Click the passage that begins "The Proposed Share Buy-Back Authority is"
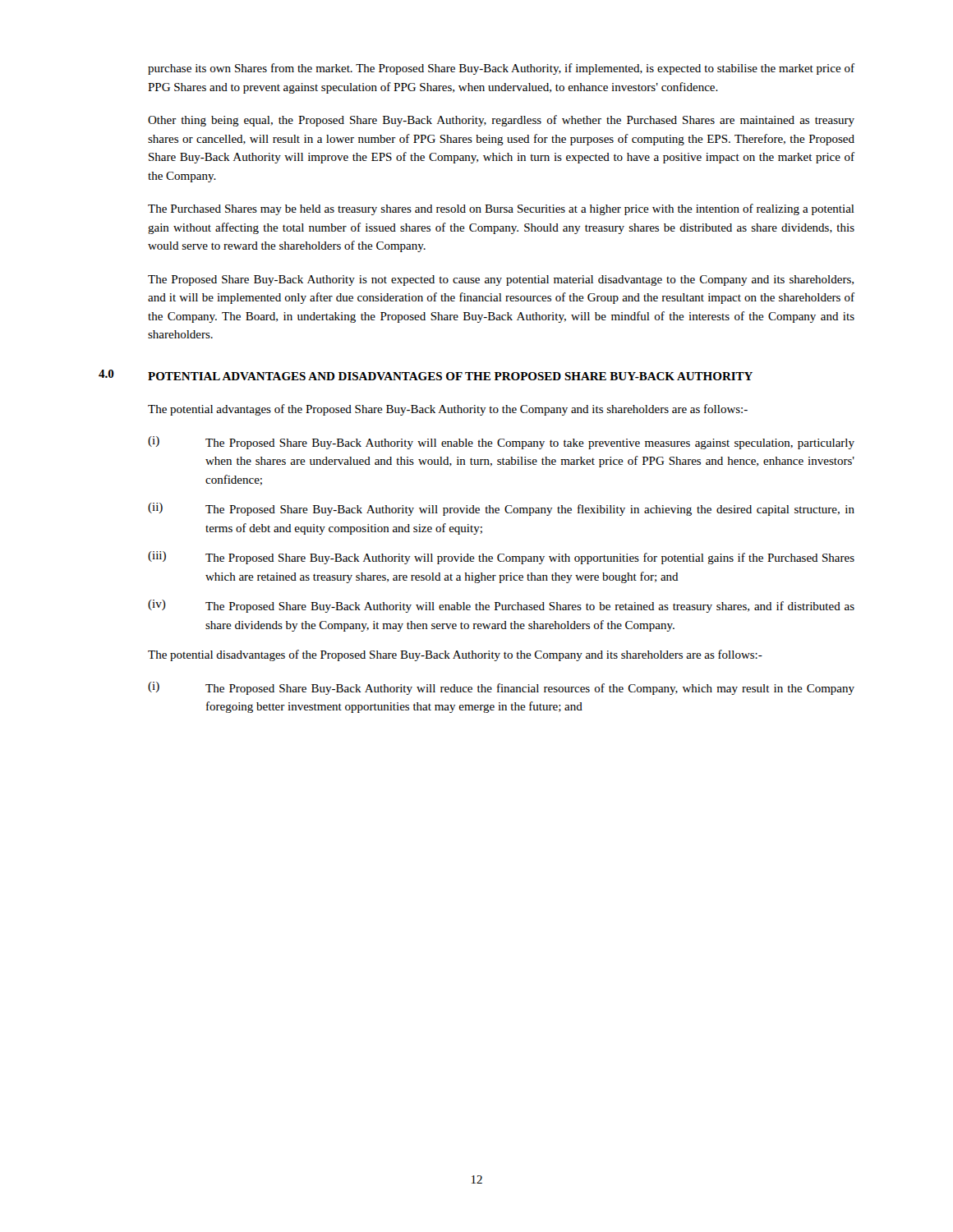The width and height of the screenshot is (953, 1232). (x=501, y=307)
